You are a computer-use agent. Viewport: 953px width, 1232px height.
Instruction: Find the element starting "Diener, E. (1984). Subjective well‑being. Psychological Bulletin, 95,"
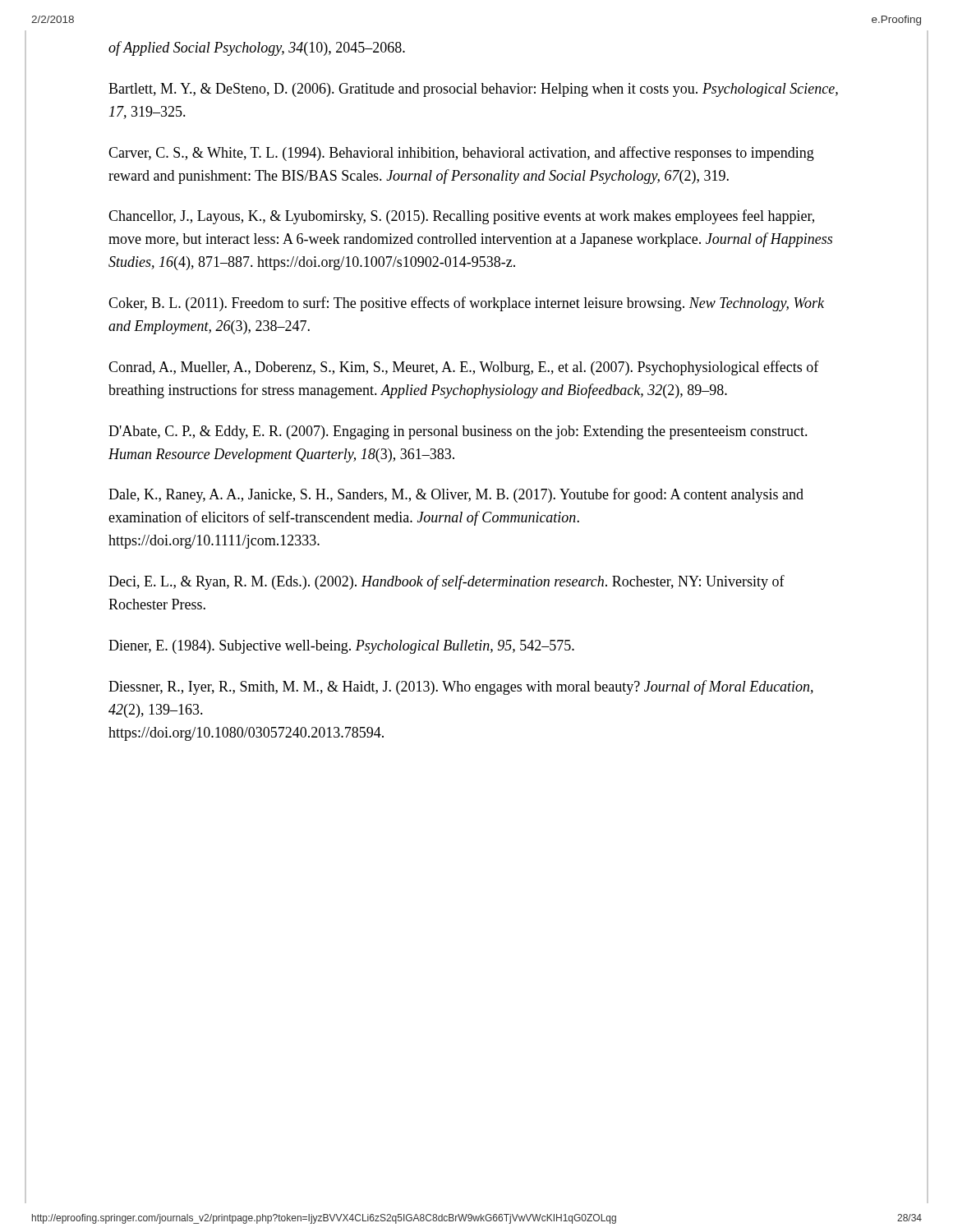[x=342, y=646]
